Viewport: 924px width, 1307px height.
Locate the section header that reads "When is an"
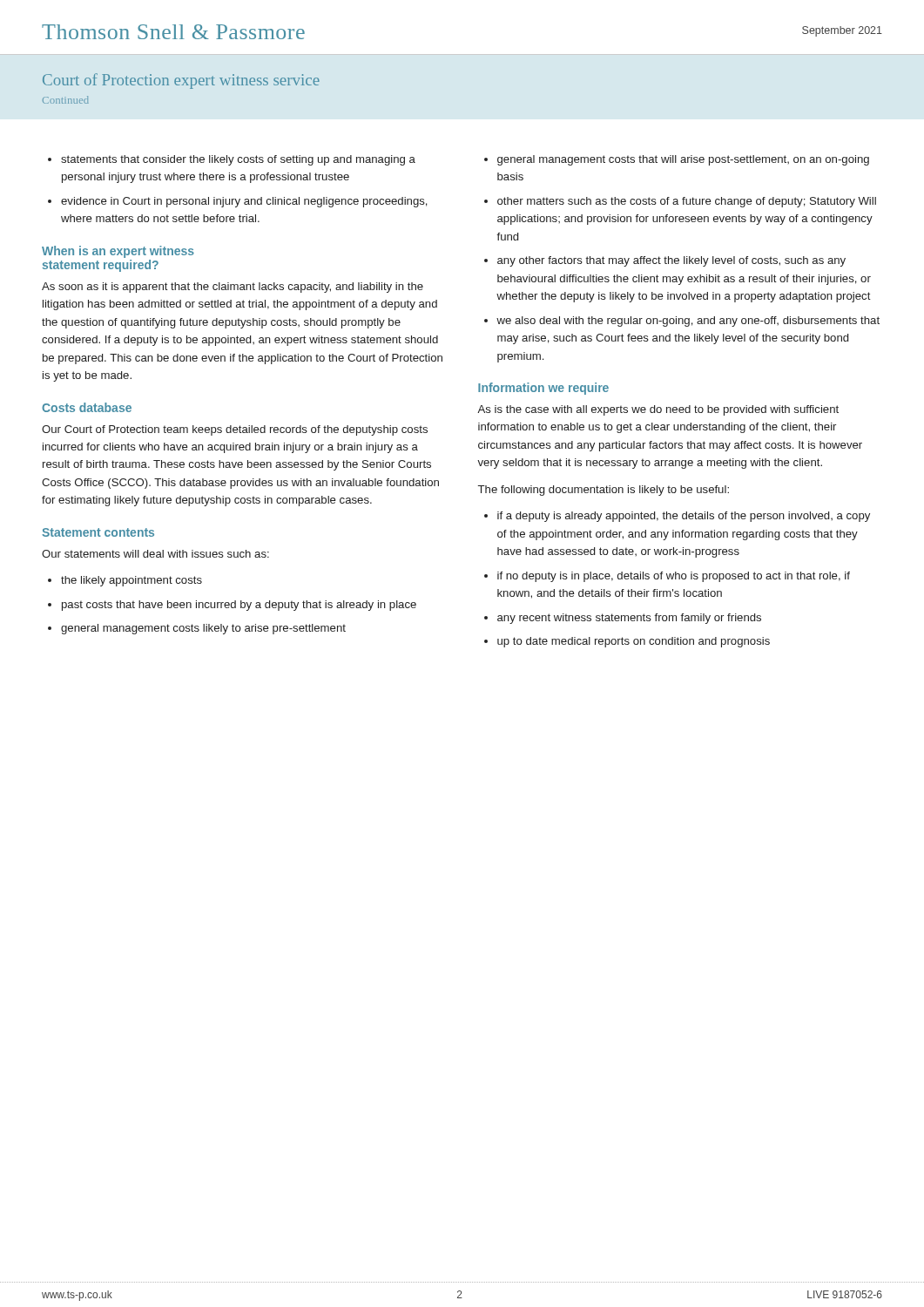(x=118, y=258)
